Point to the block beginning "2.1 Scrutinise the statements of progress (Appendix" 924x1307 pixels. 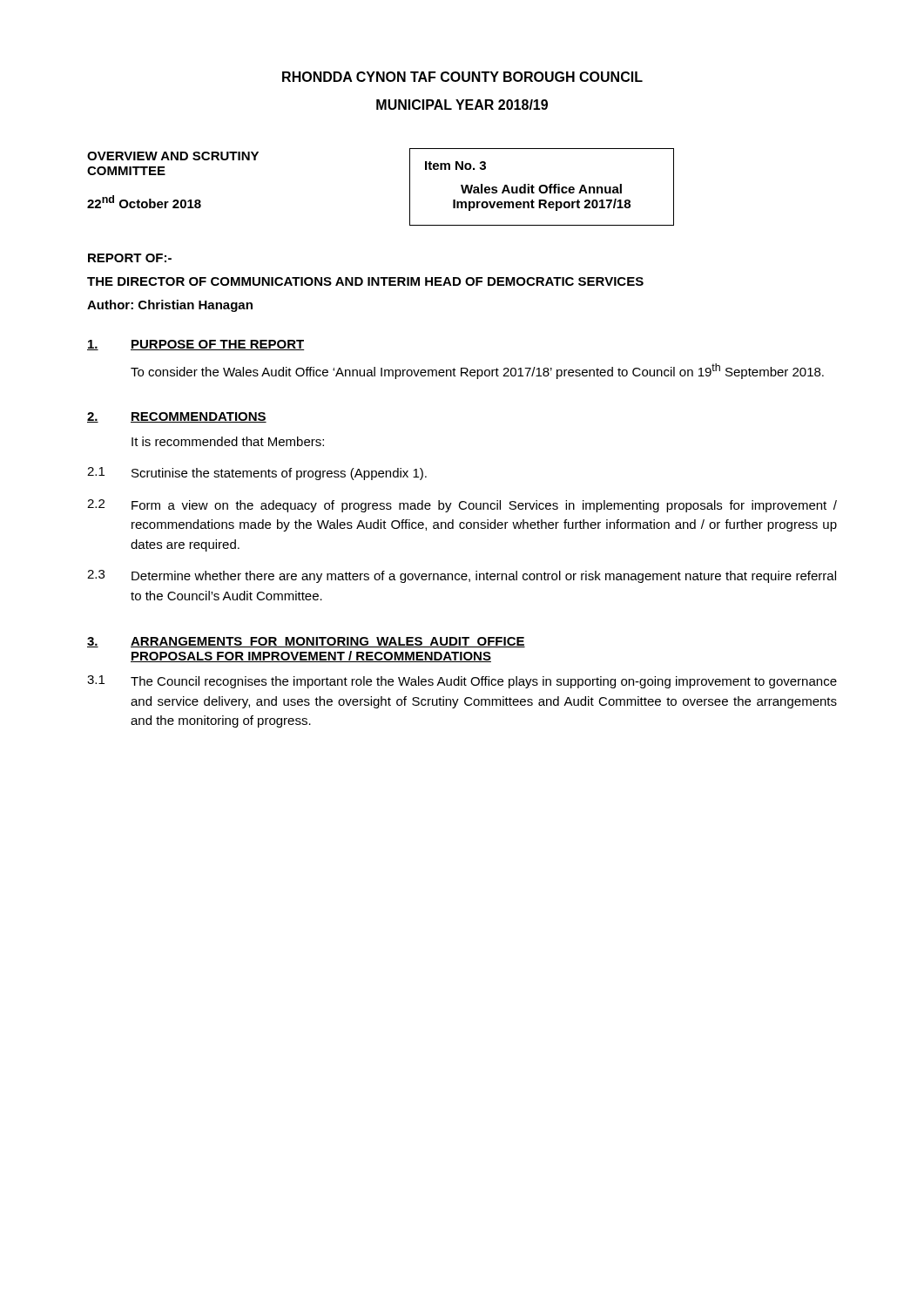(x=257, y=474)
